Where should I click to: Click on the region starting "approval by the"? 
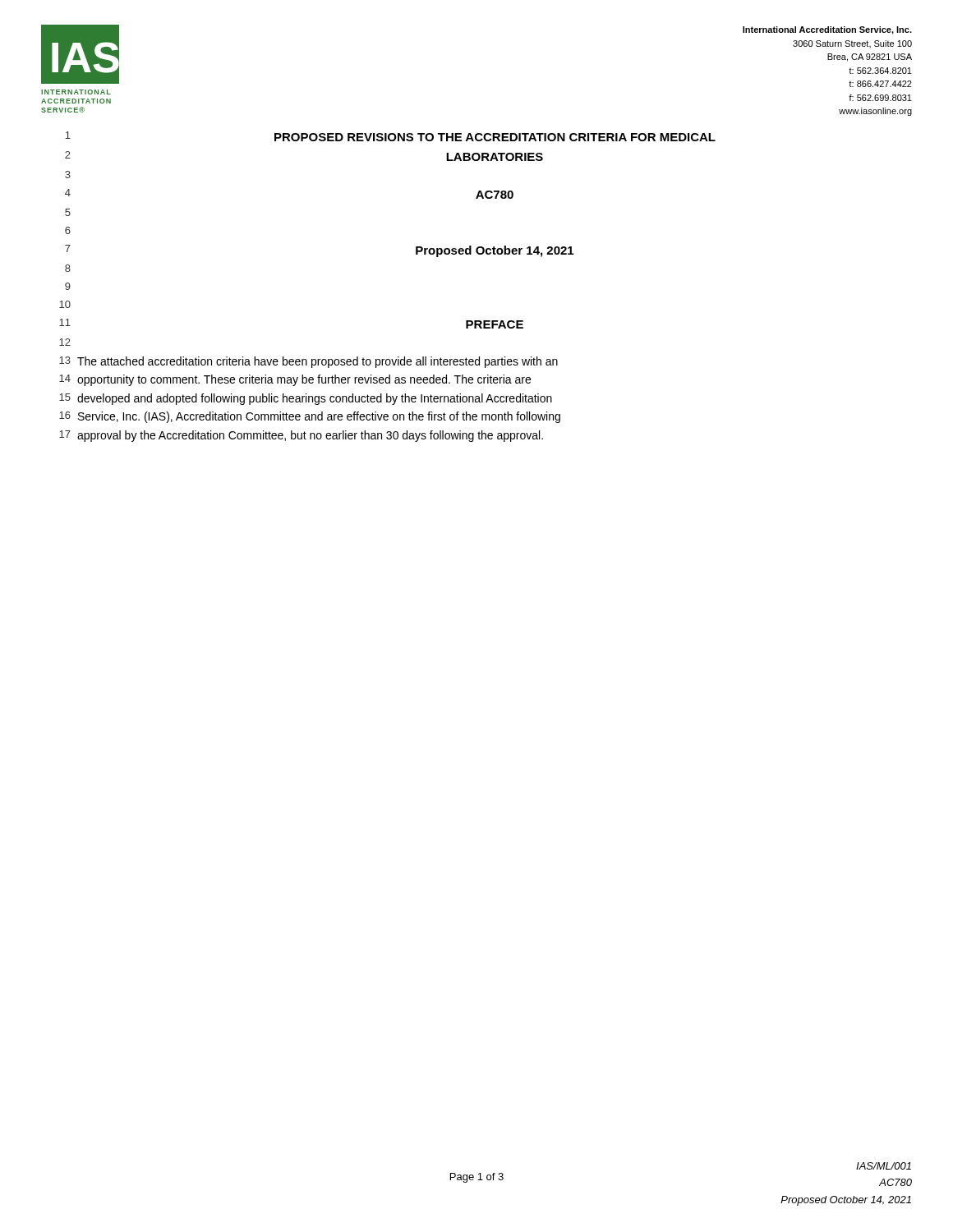pyautogui.click(x=311, y=435)
